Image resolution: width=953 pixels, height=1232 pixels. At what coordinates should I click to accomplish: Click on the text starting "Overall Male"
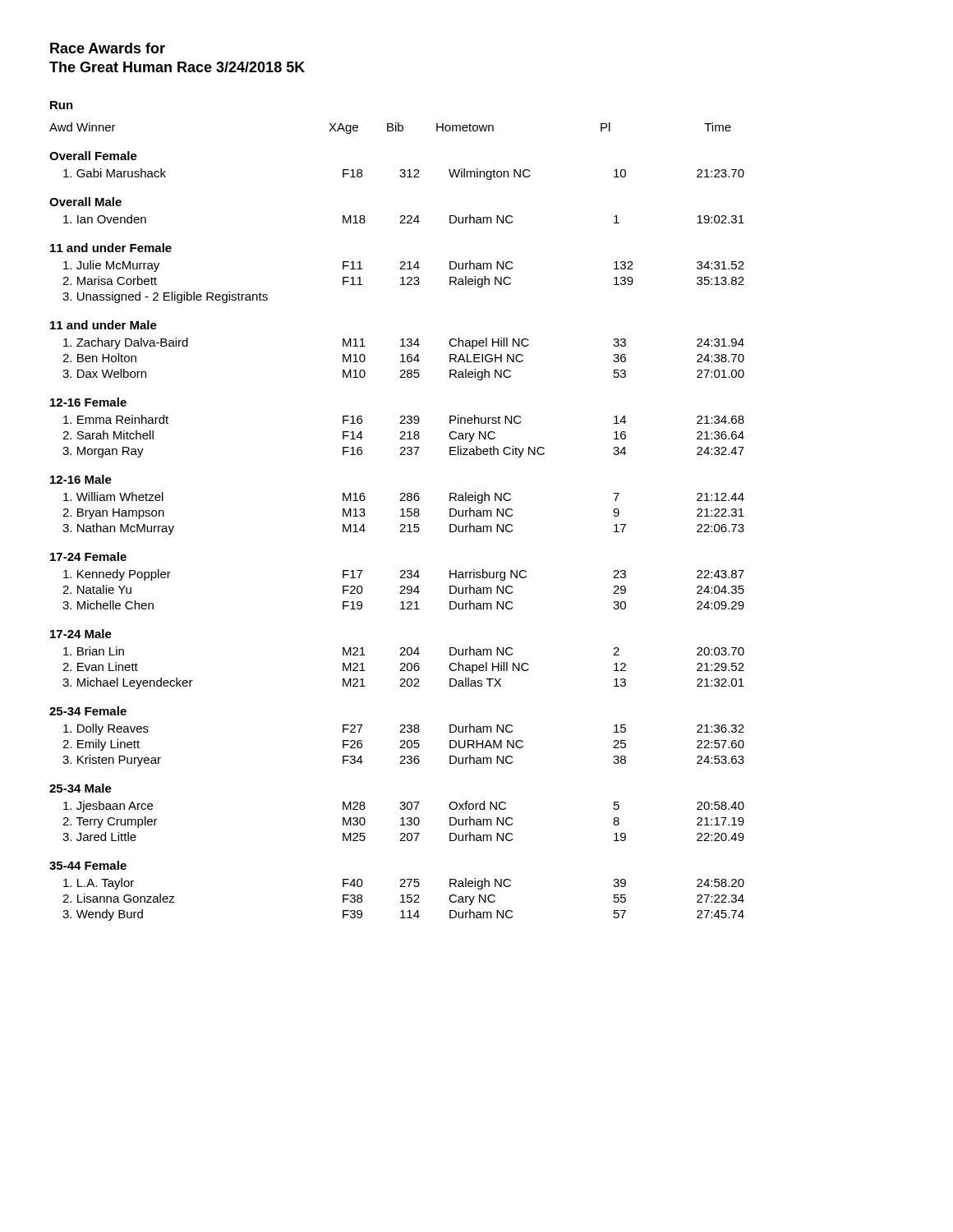point(86,201)
